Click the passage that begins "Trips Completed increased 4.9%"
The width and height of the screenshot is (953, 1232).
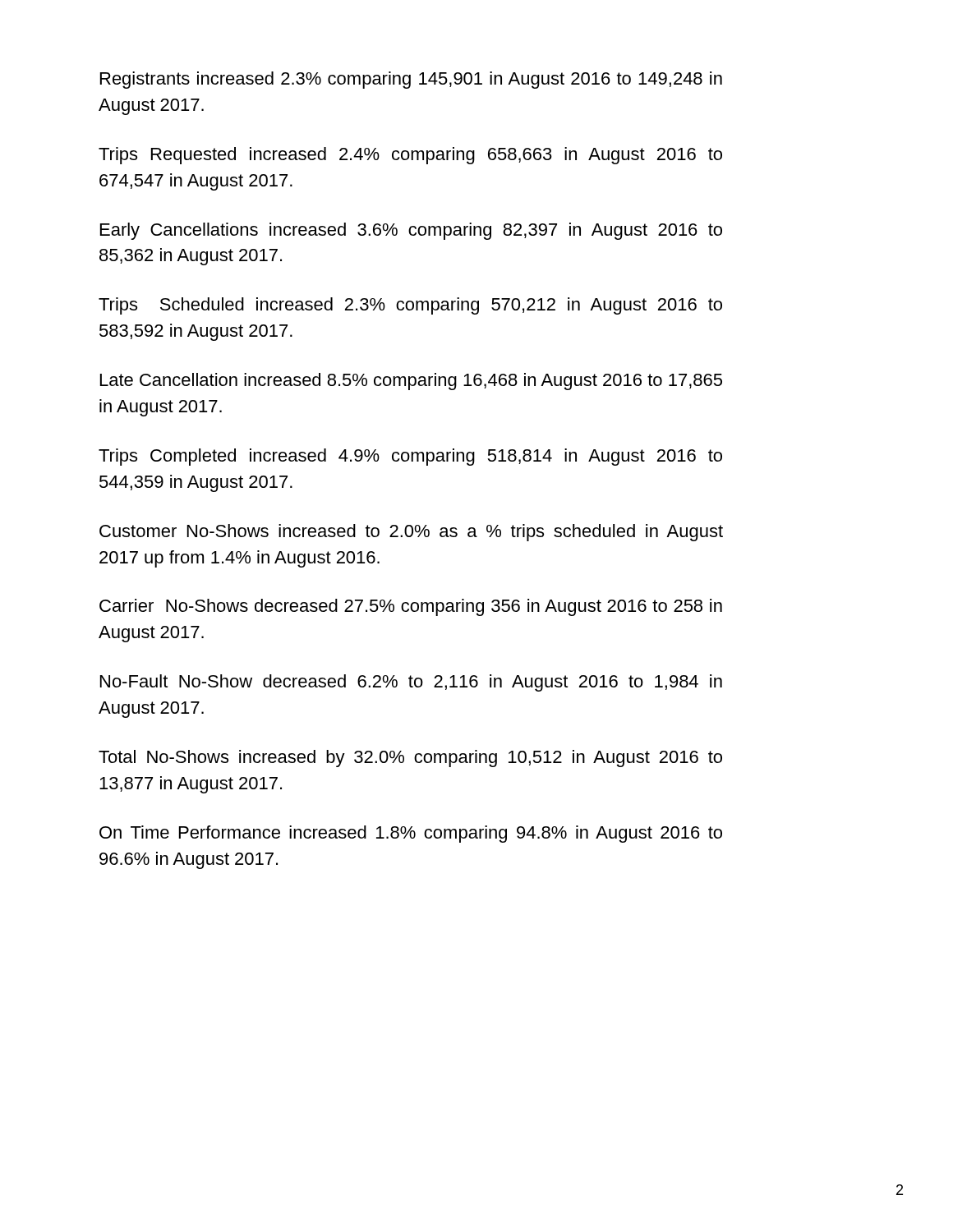(x=411, y=468)
